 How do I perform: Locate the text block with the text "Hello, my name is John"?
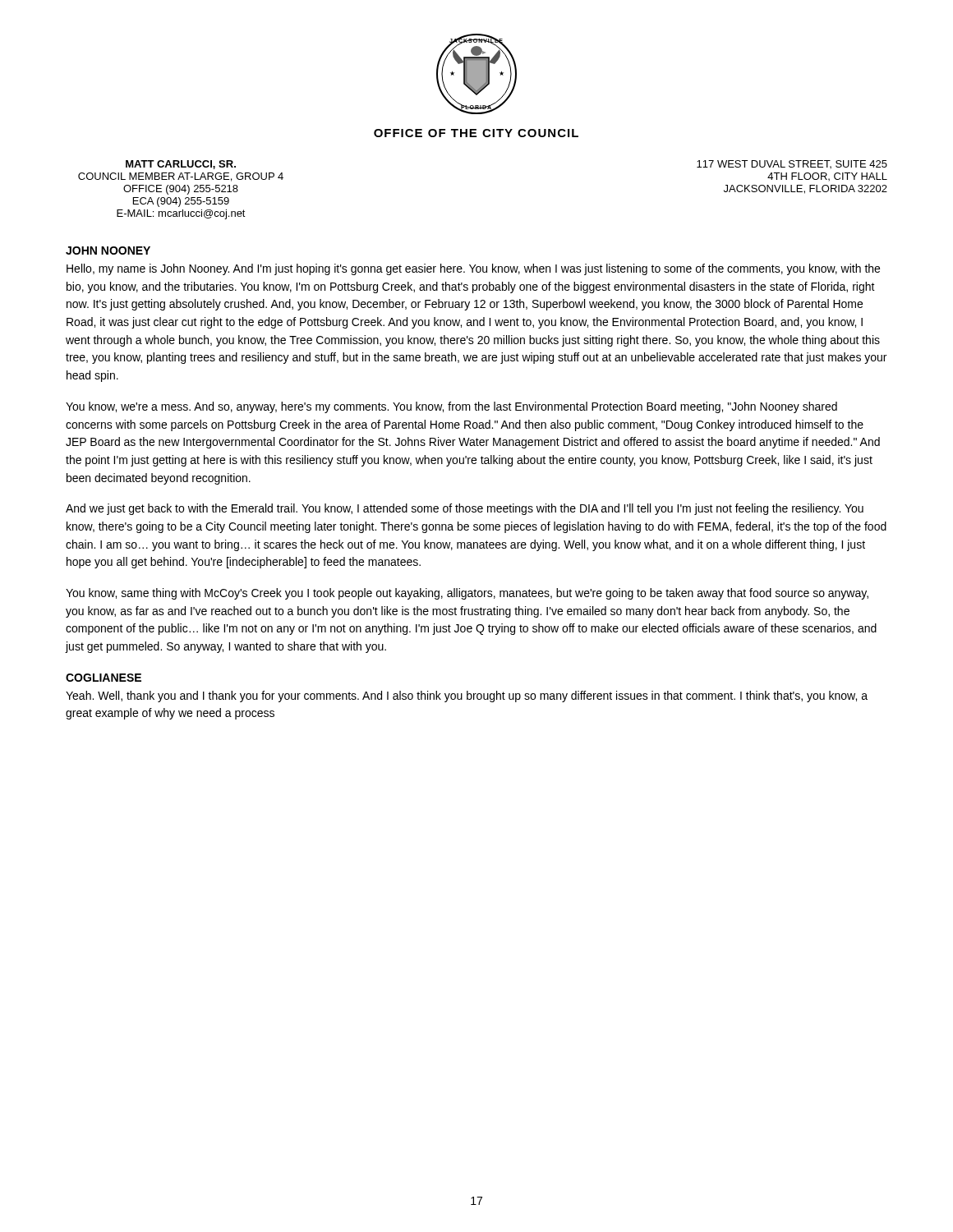click(x=476, y=322)
